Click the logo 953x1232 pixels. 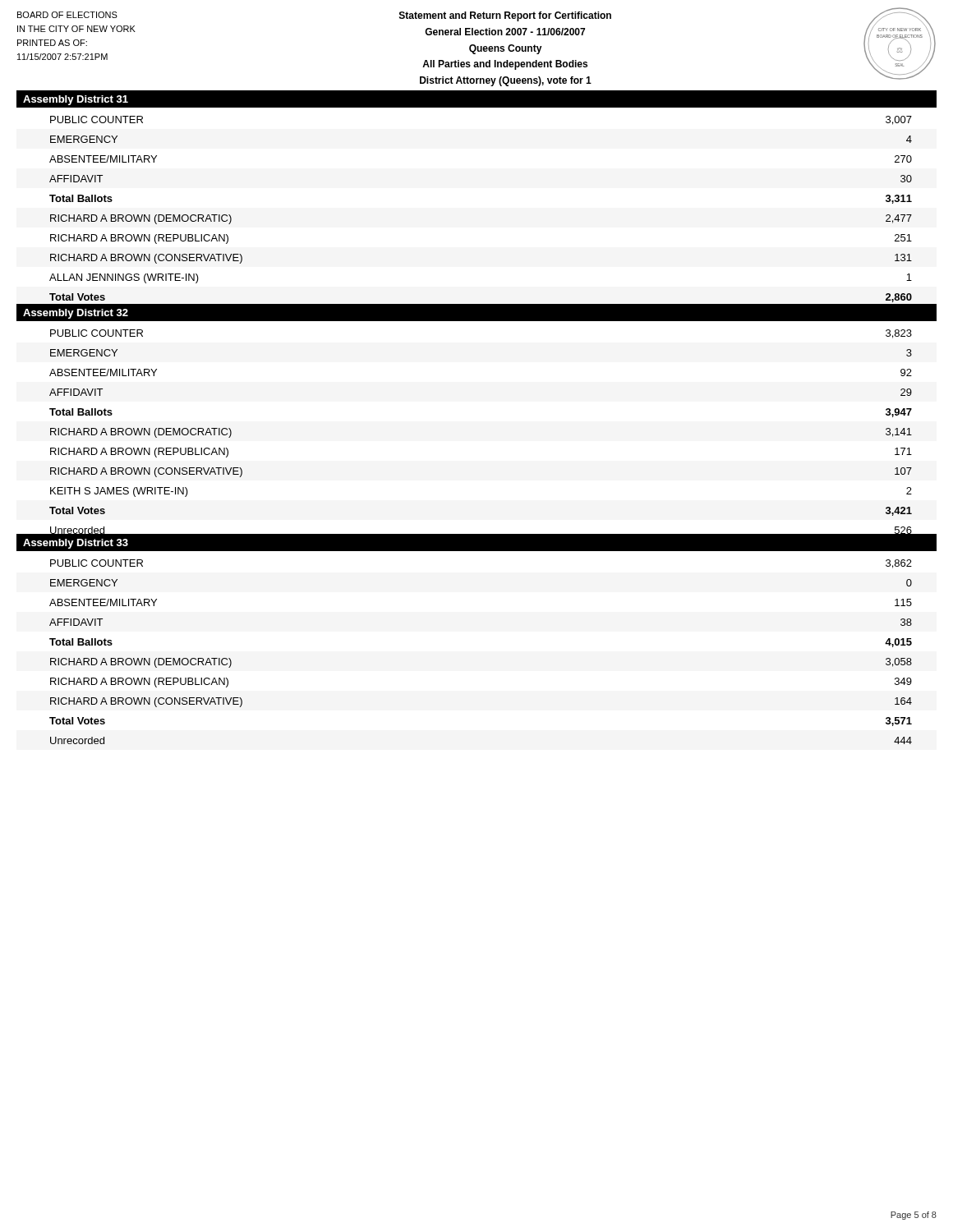pyautogui.click(x=900, y=43)
